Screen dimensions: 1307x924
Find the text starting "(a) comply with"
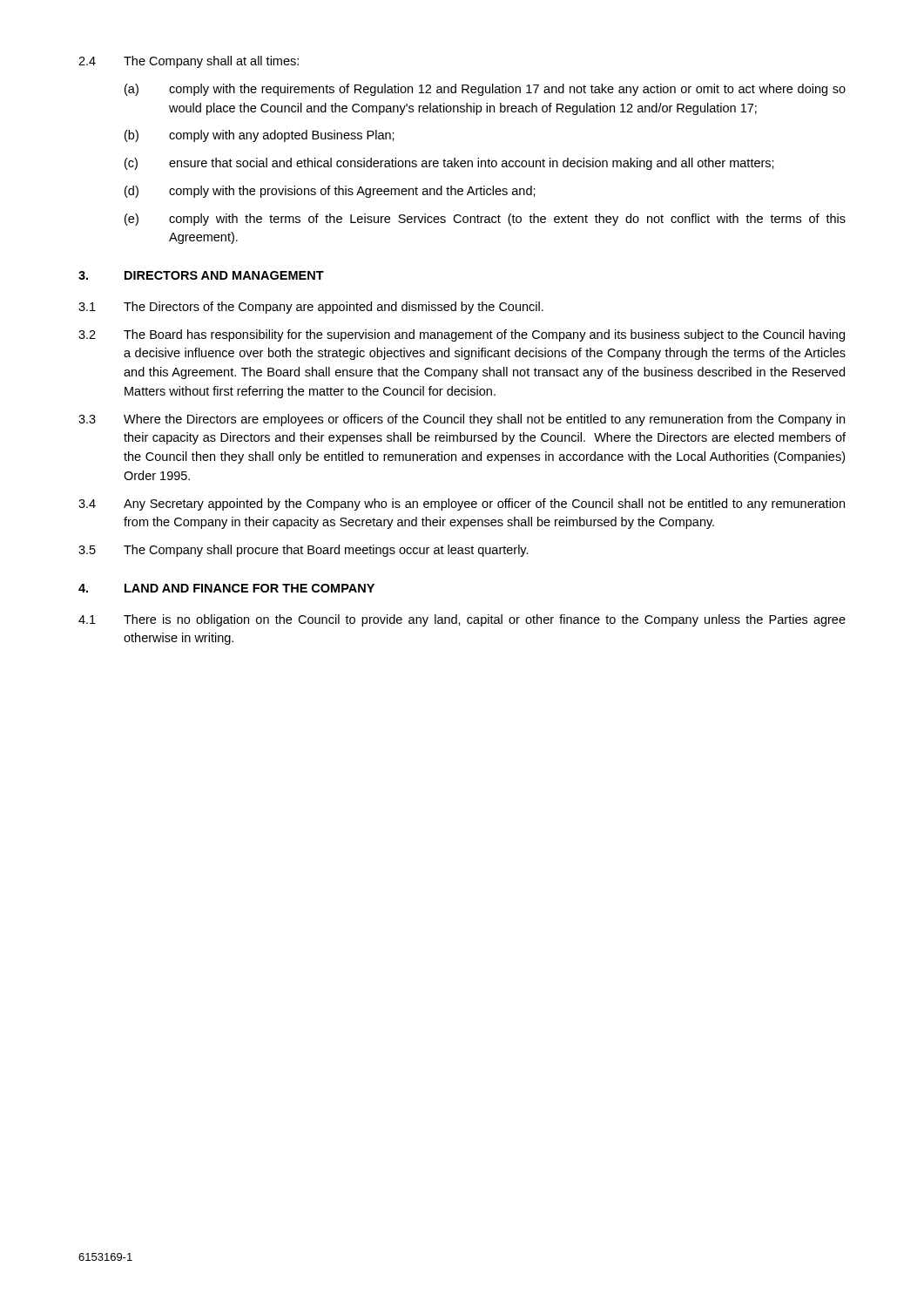(485, 99)
